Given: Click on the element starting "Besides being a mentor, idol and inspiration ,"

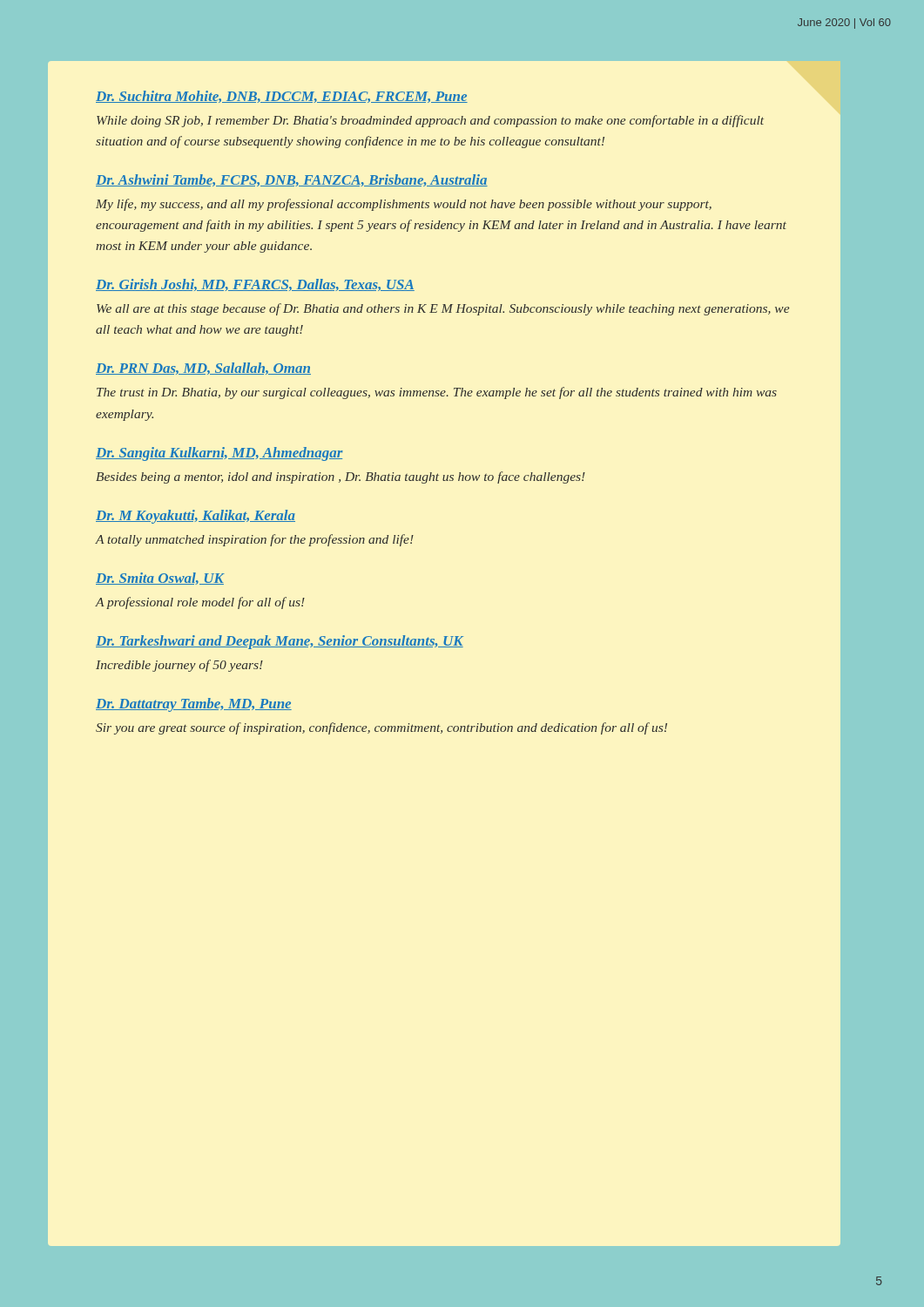Looking at the screenshot, I should [x=341, y=476].
